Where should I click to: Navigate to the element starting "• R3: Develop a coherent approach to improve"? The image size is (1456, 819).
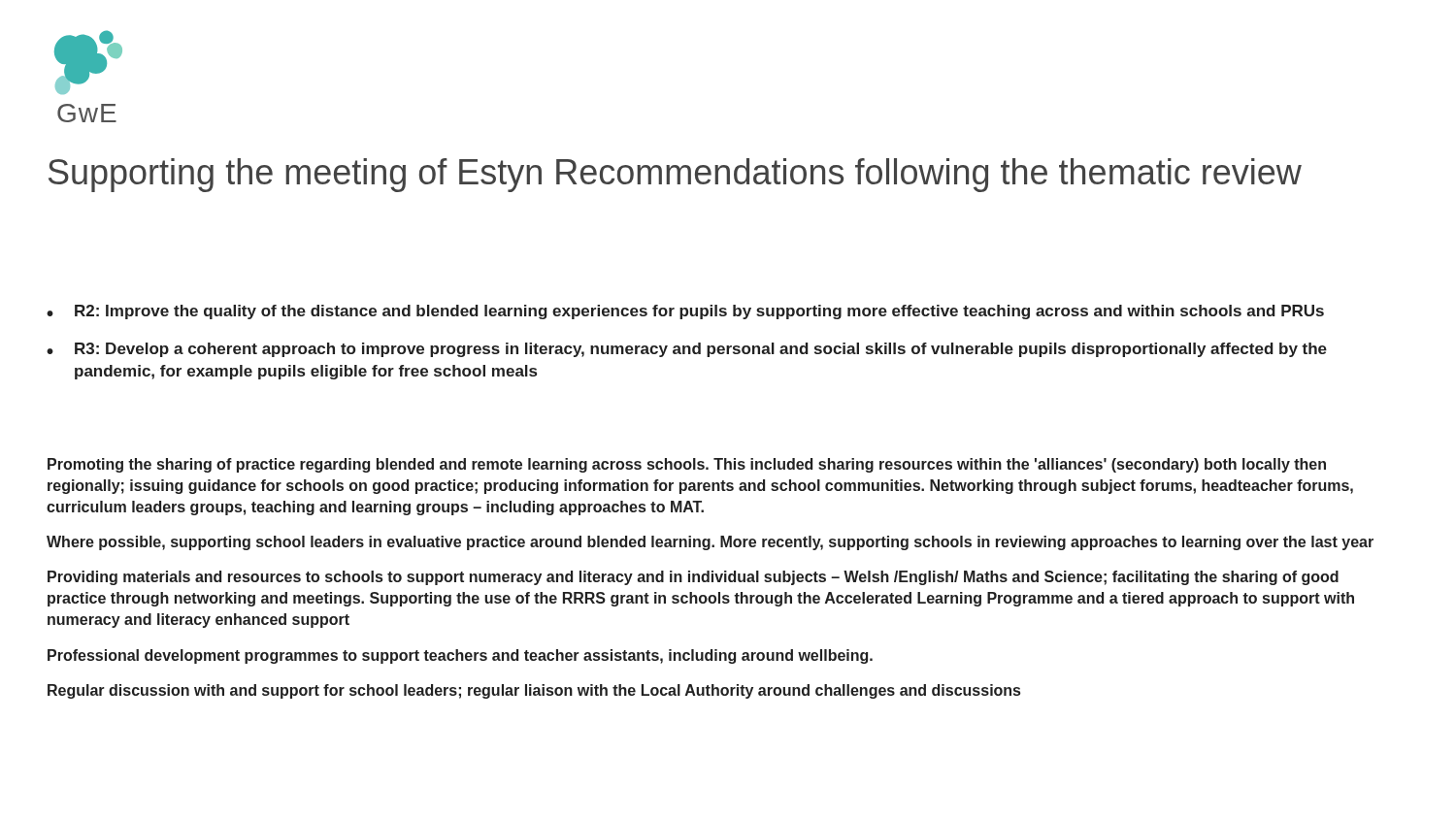(712, 361)
